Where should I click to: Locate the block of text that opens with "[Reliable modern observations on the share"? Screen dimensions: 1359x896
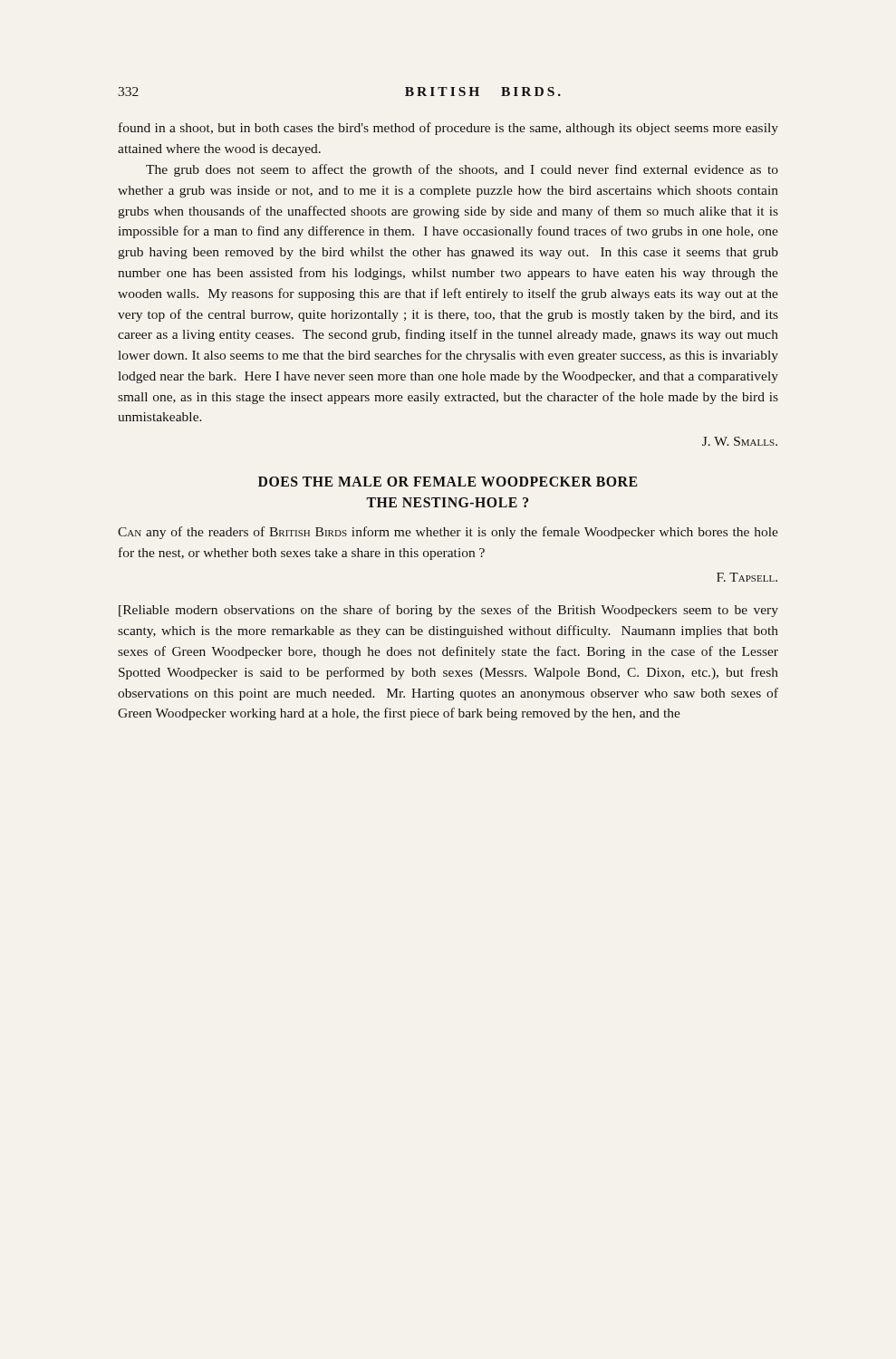pos(448,662)
